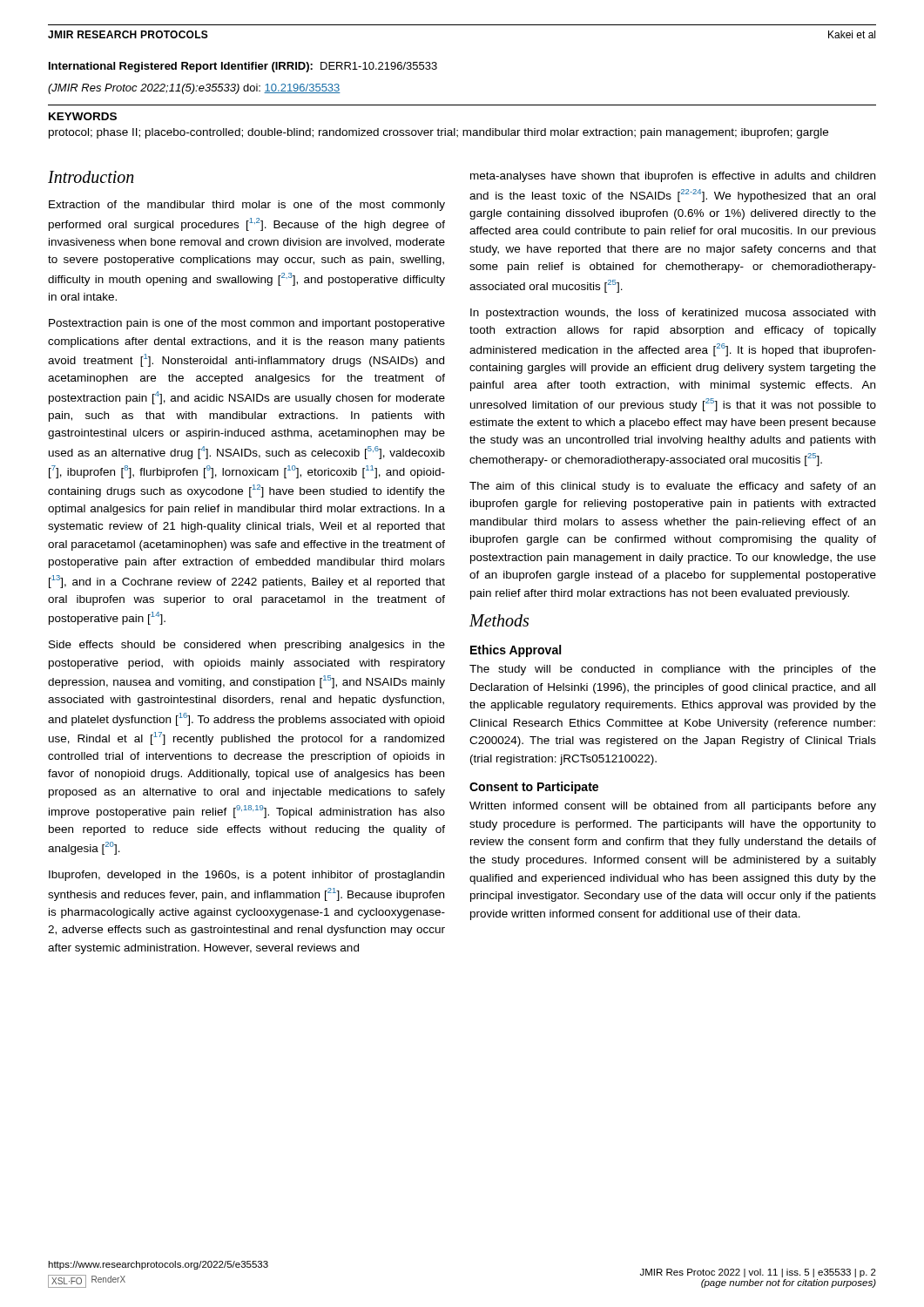Click on the block starting "Postextraction pain is one of the"
Screen dimensions: 1307x924
(x=246, y=471)
